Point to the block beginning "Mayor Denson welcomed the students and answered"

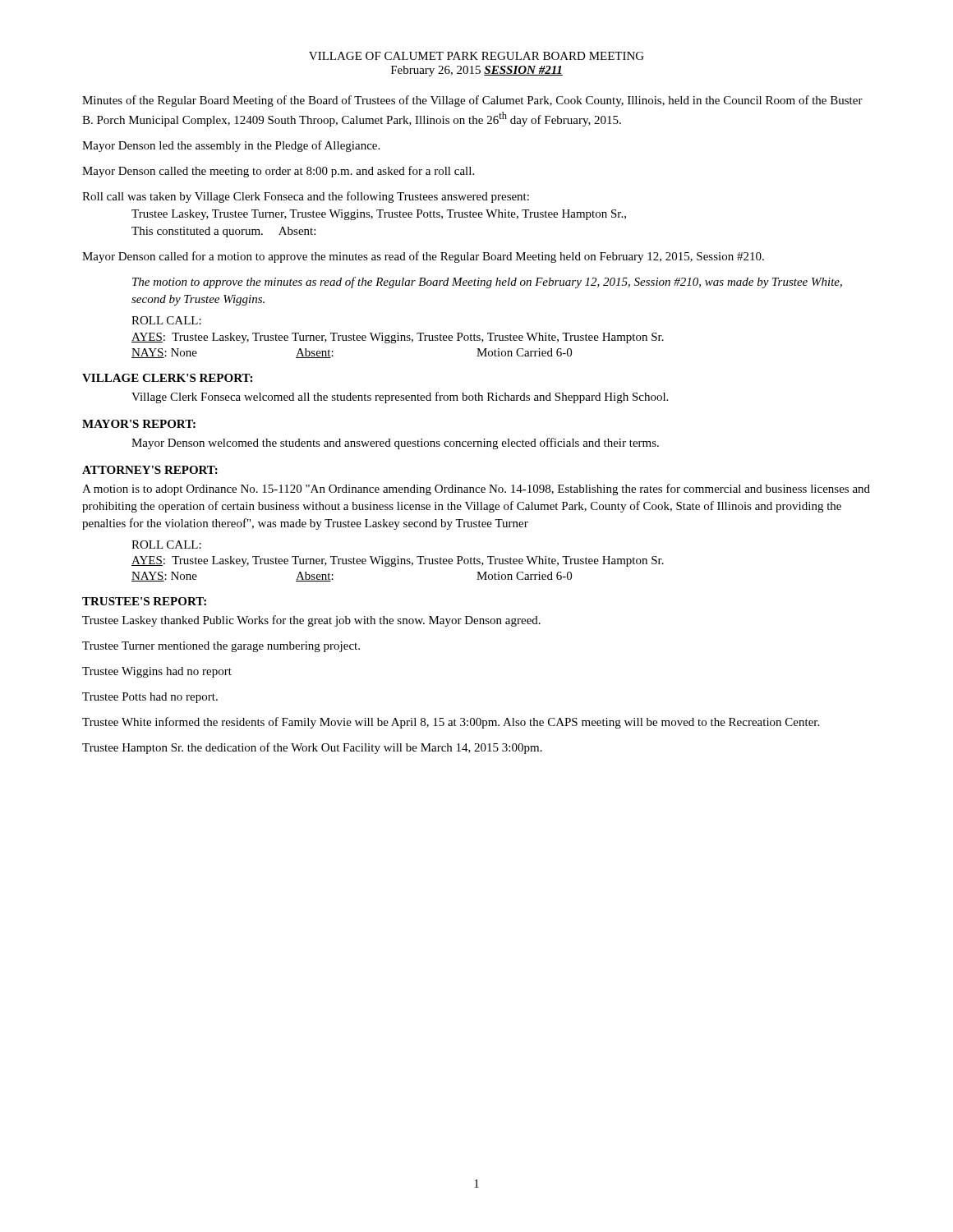[395, 442]
